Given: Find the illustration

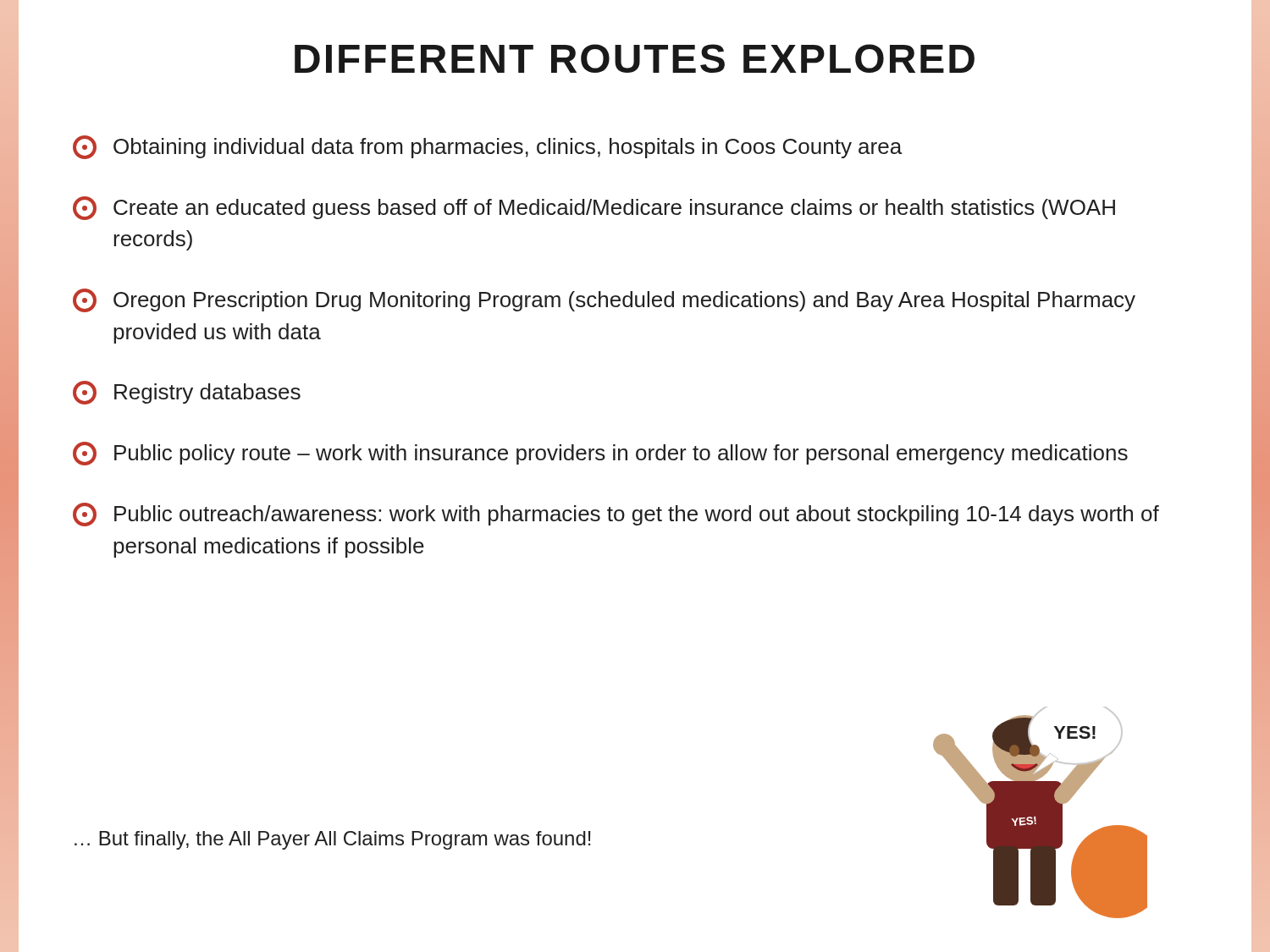Looking at the screenshot, I should click(x=1024, y=817).
